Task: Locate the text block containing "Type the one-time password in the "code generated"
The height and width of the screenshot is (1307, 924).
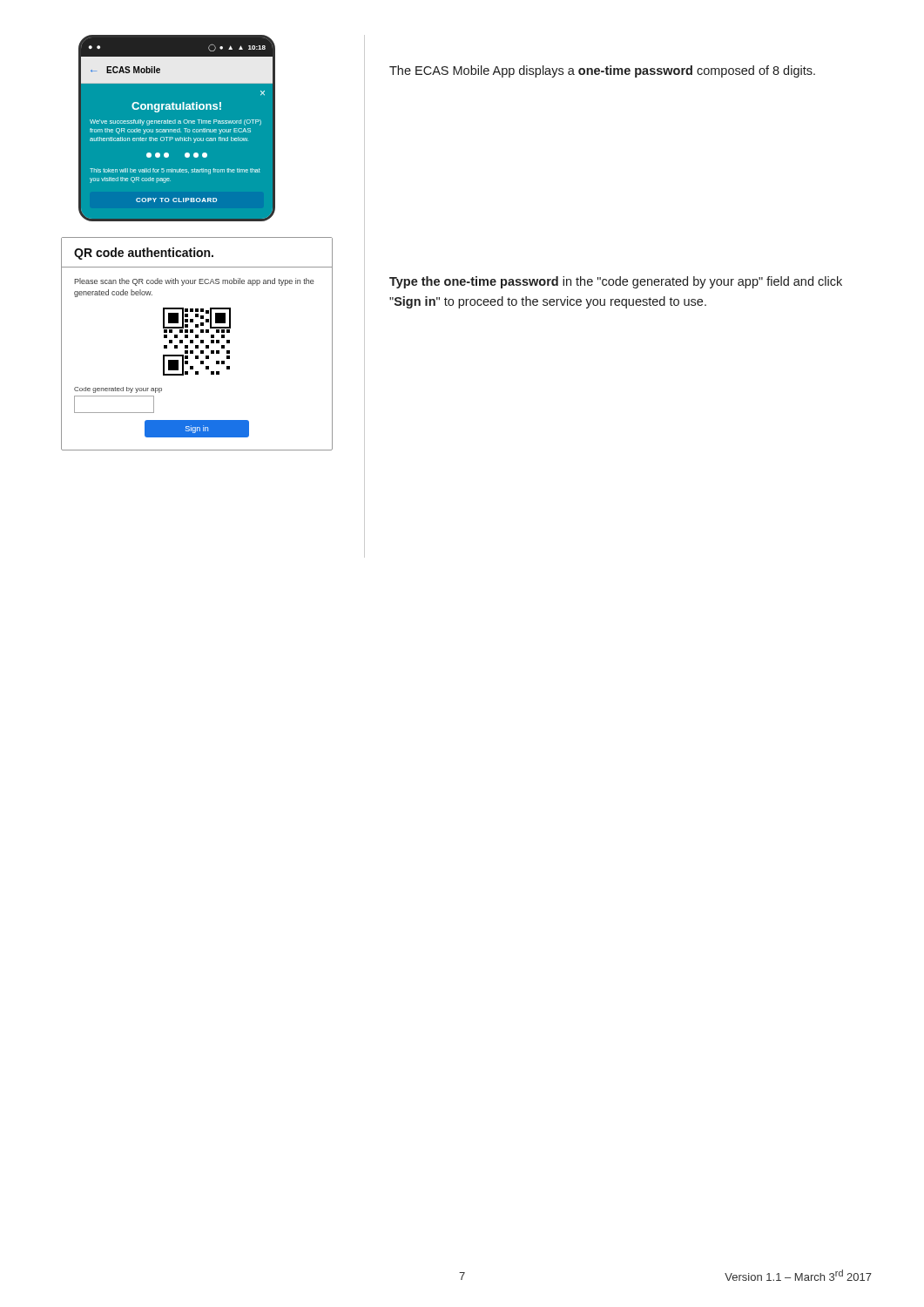Action: 616,292
